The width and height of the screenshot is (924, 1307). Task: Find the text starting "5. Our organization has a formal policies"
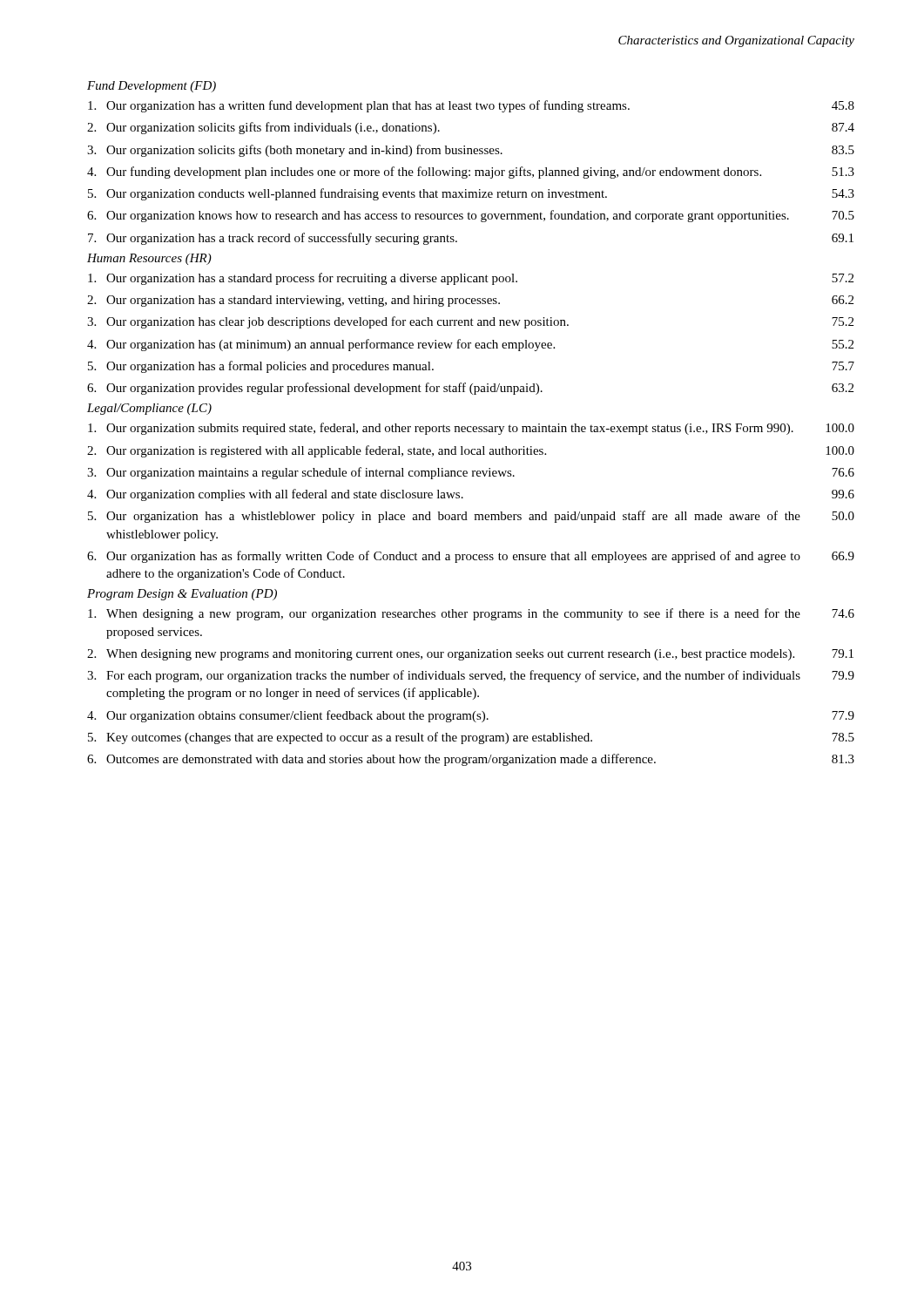tap(261, 366)
